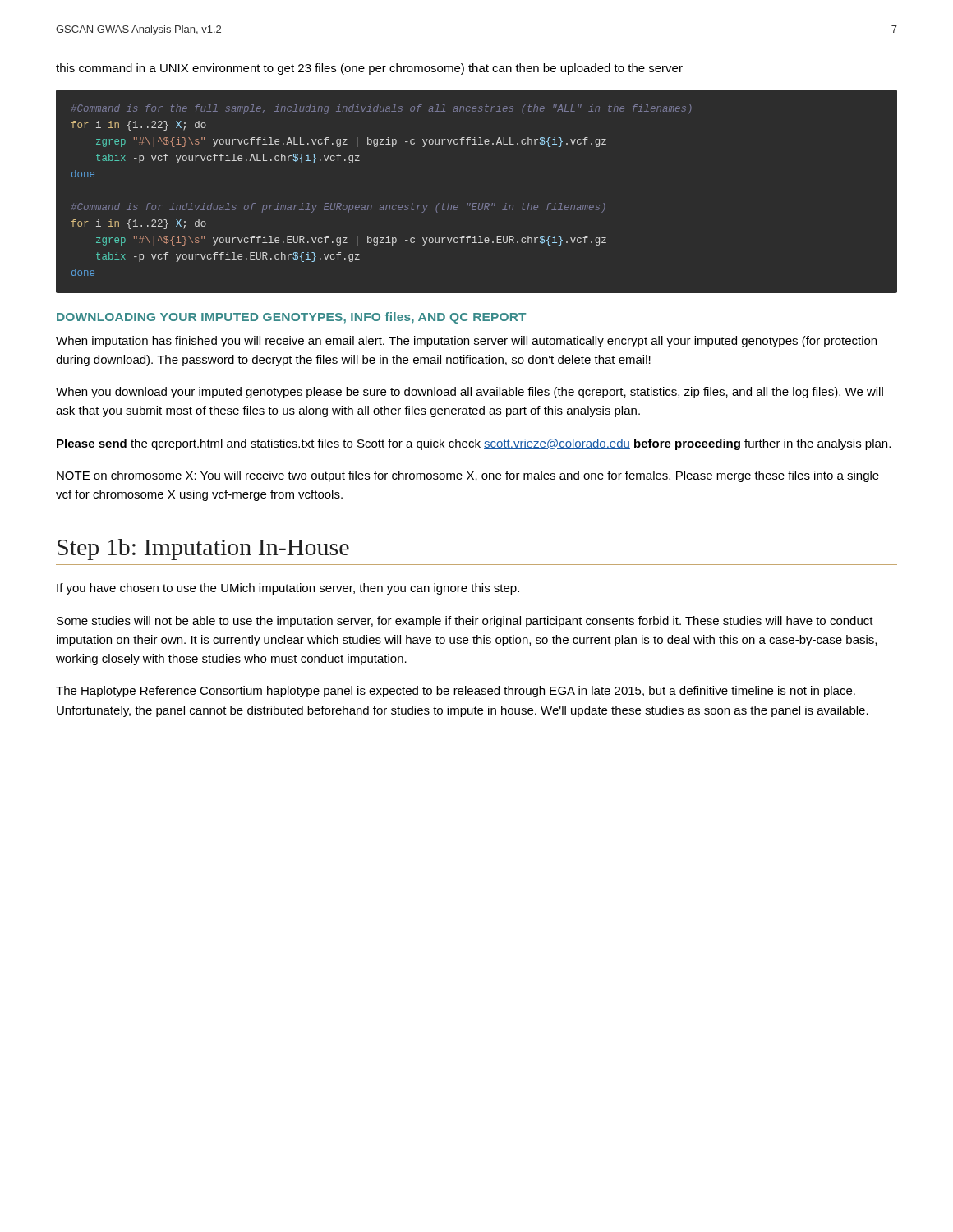Point to the element starting "Some studies will"
The image size is (953, 1232).
point(467,639)
